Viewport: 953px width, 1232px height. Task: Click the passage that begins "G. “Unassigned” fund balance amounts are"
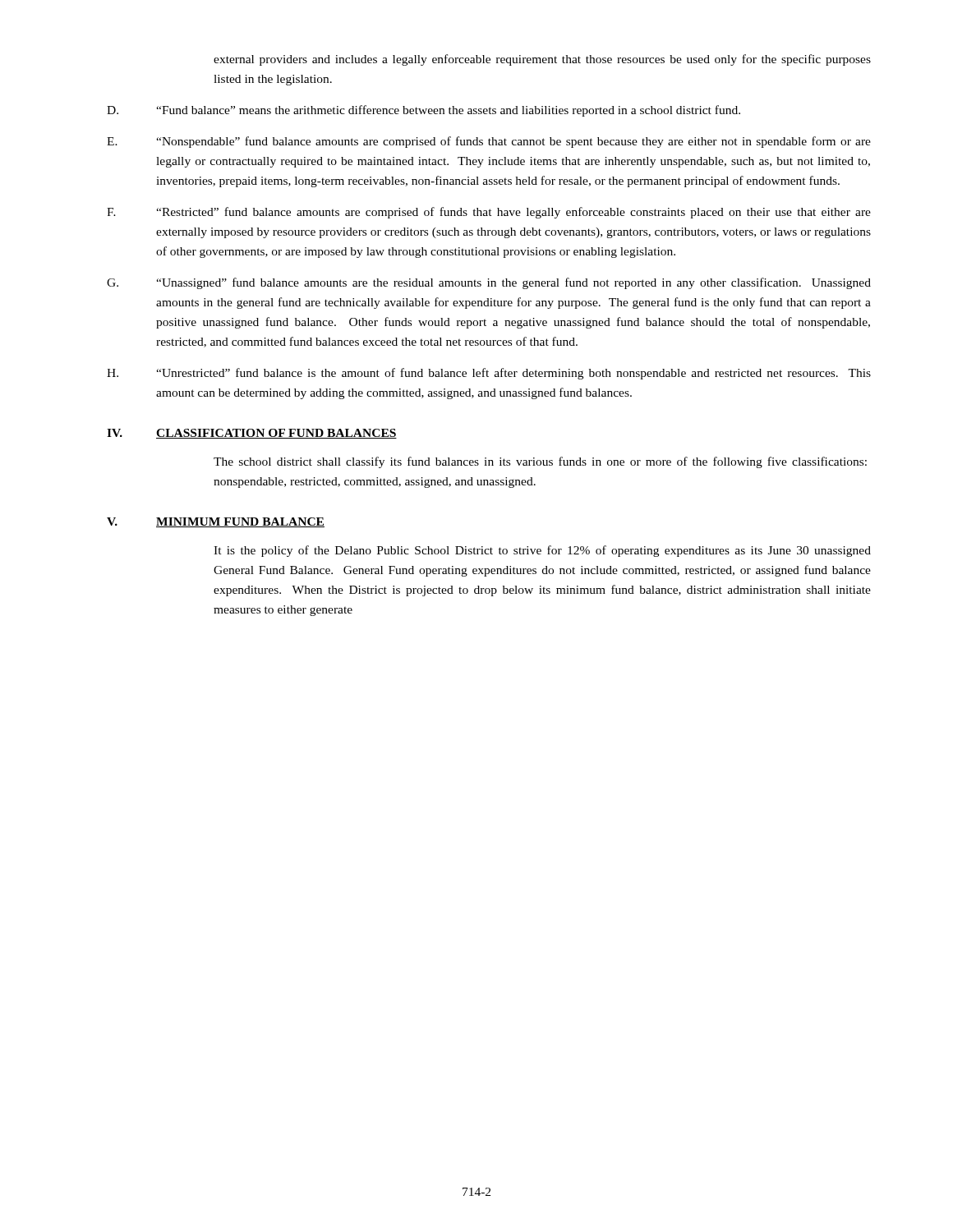[489, 312]
